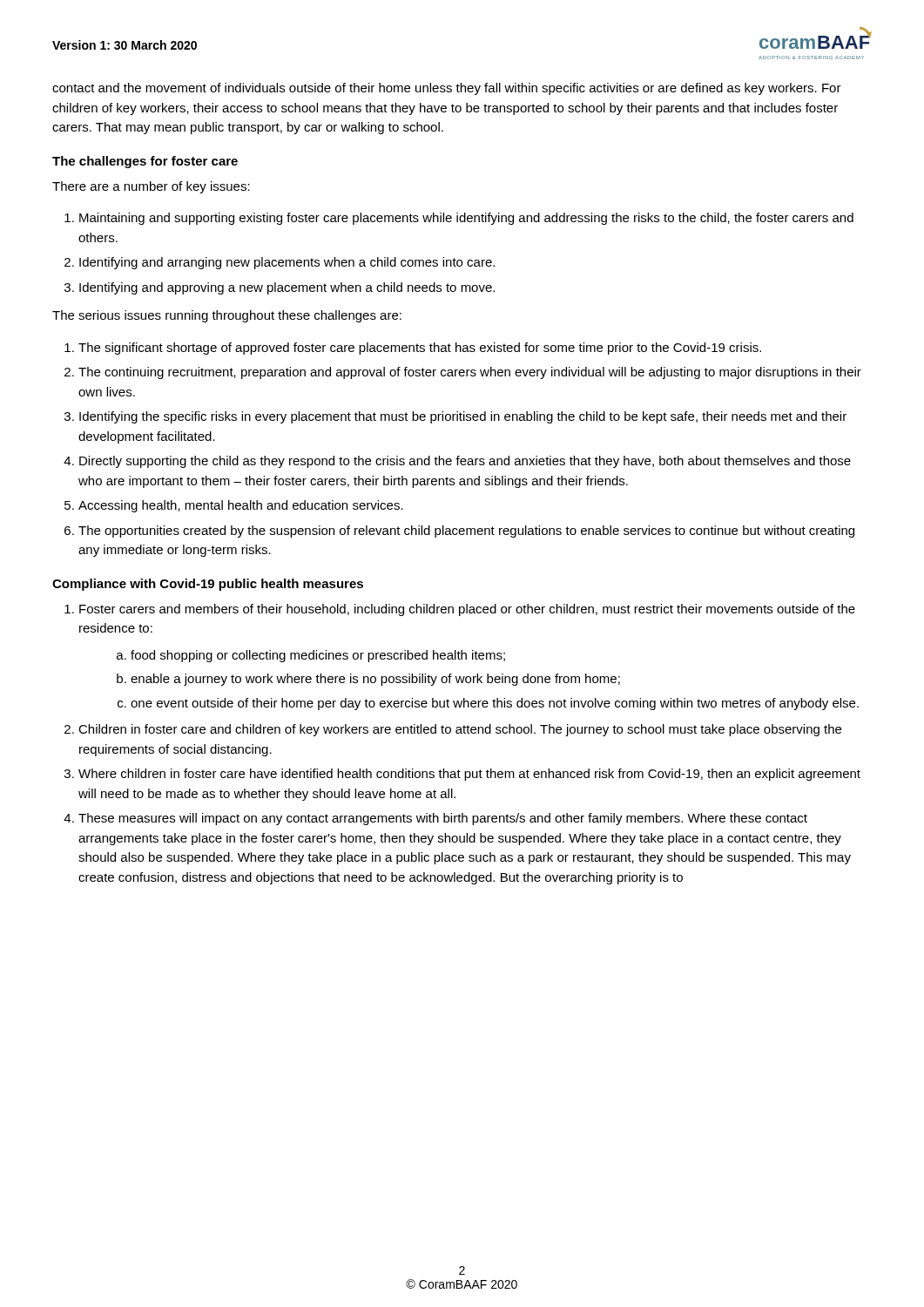
Task: Point to the block beginning "one event outside of"
Action: pos(495,702)
